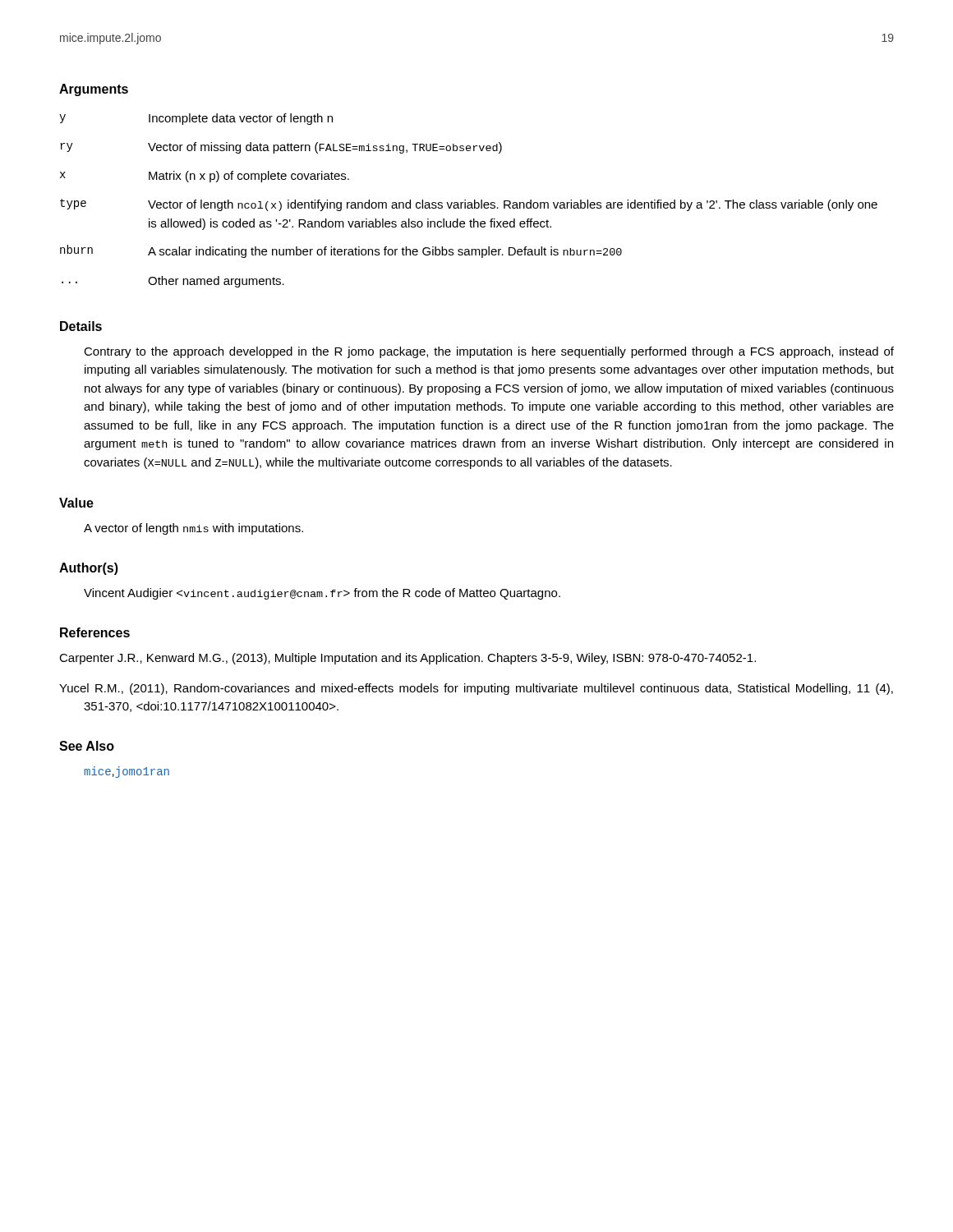
Task: Navigate to the text block starting "Vincent Audigier from the R code"
Action: click(x=322, y=593)
